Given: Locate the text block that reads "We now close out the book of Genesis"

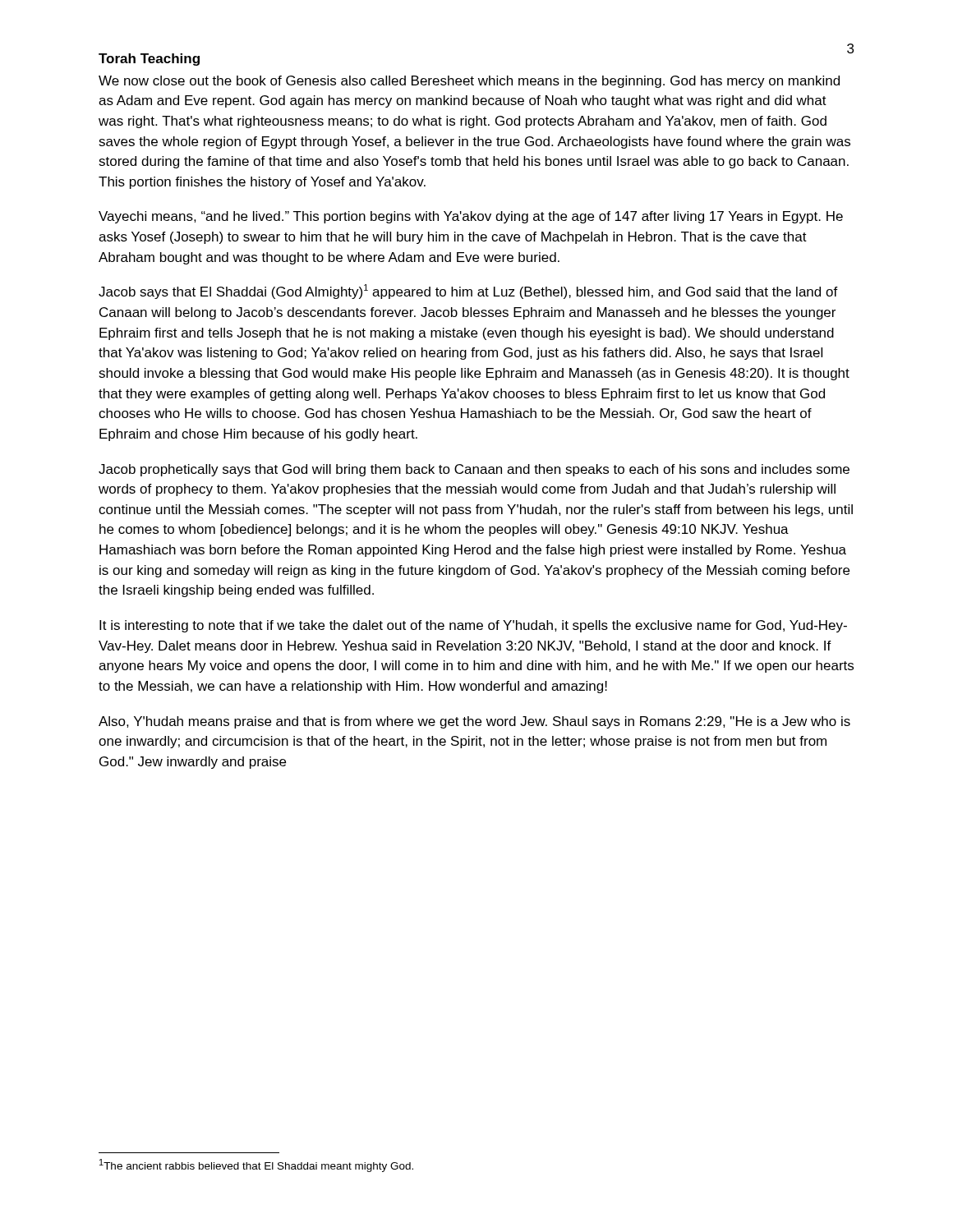Looking at the screenshot, I should coord(475,131).
